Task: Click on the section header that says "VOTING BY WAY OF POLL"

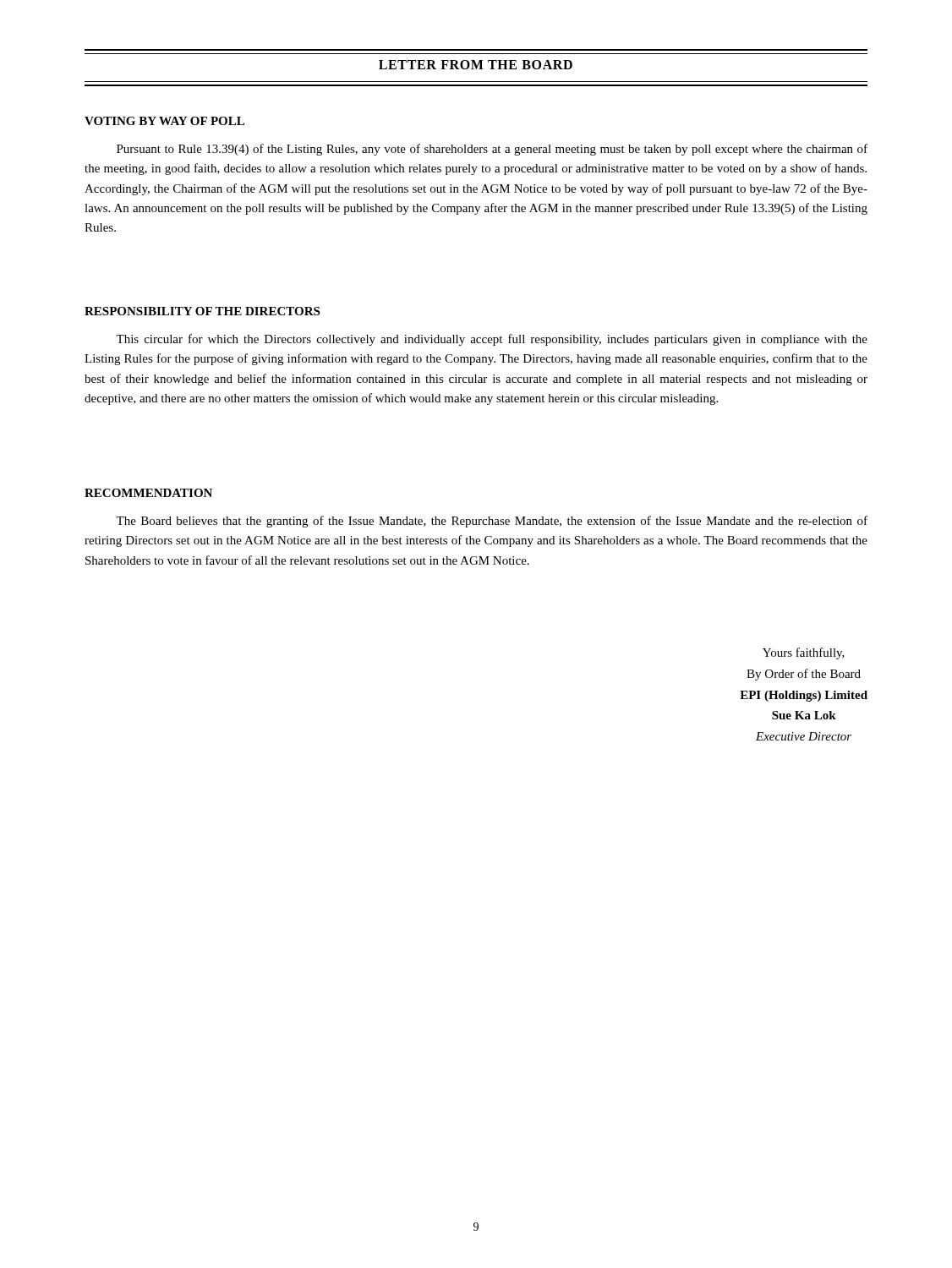Action: pyautogui.click(x=165, y=121)
